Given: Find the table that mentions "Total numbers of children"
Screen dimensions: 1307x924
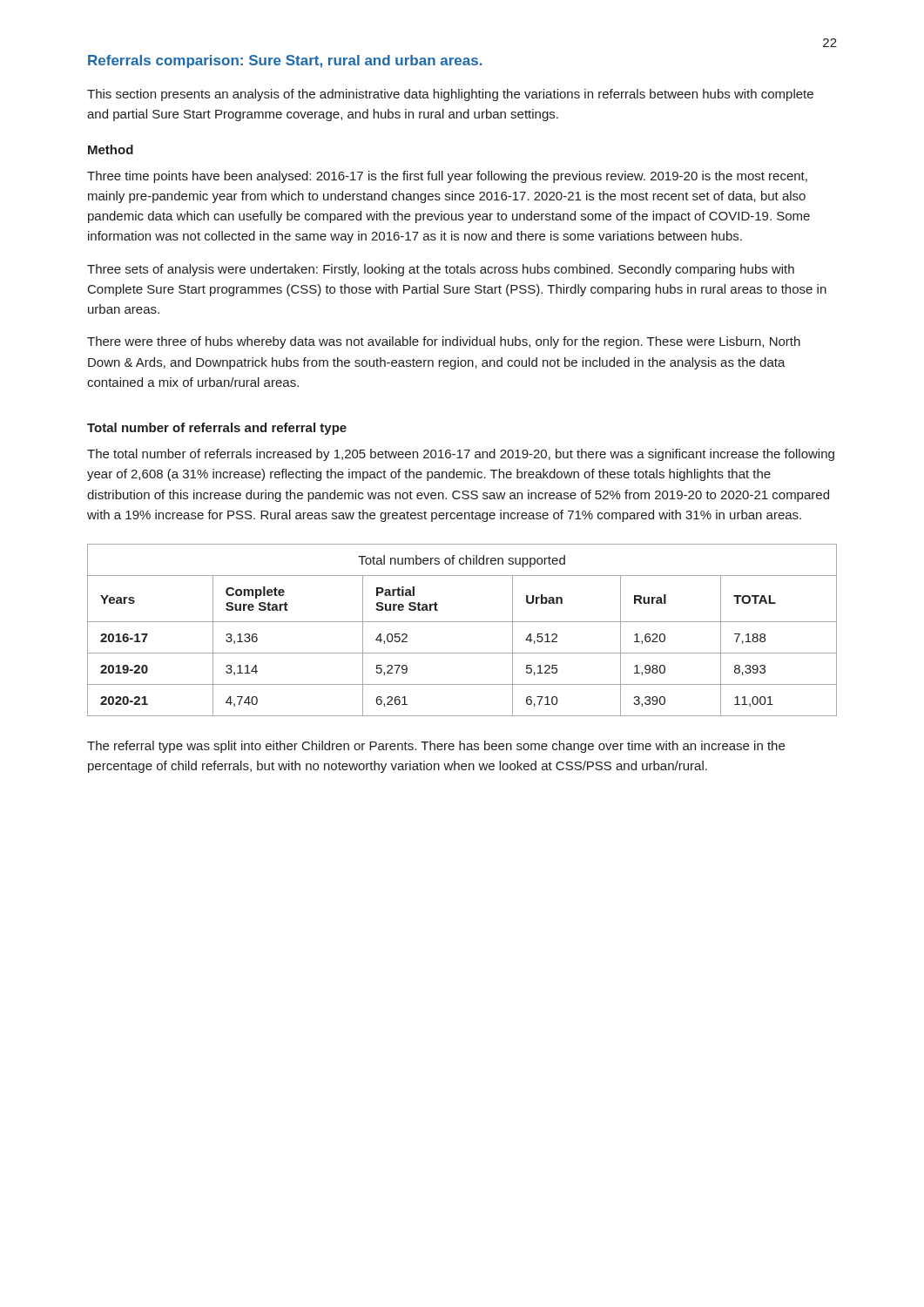Looking at the screenshot, I should [462, 630].
